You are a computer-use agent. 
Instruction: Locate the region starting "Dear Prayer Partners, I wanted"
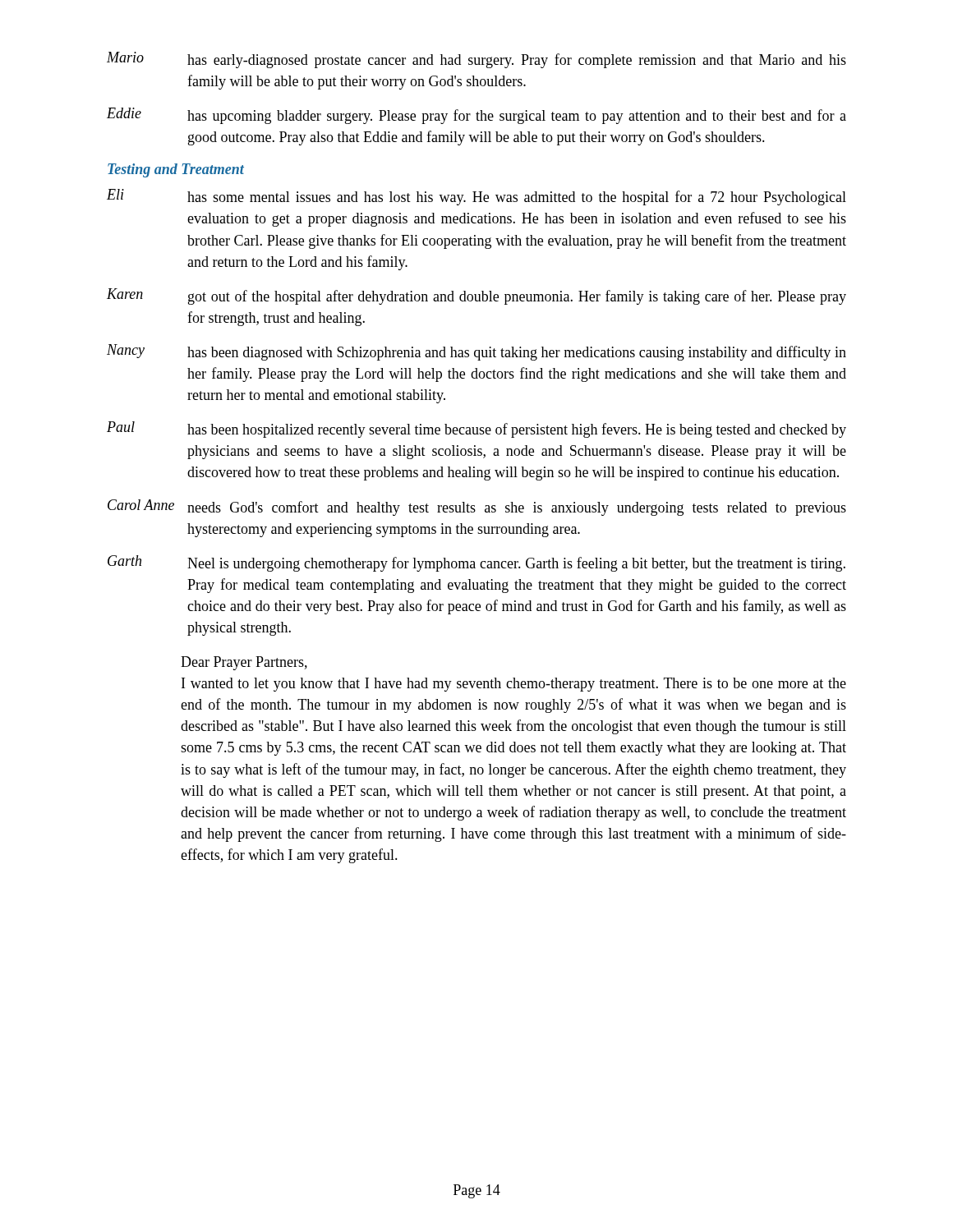[513, 758]
